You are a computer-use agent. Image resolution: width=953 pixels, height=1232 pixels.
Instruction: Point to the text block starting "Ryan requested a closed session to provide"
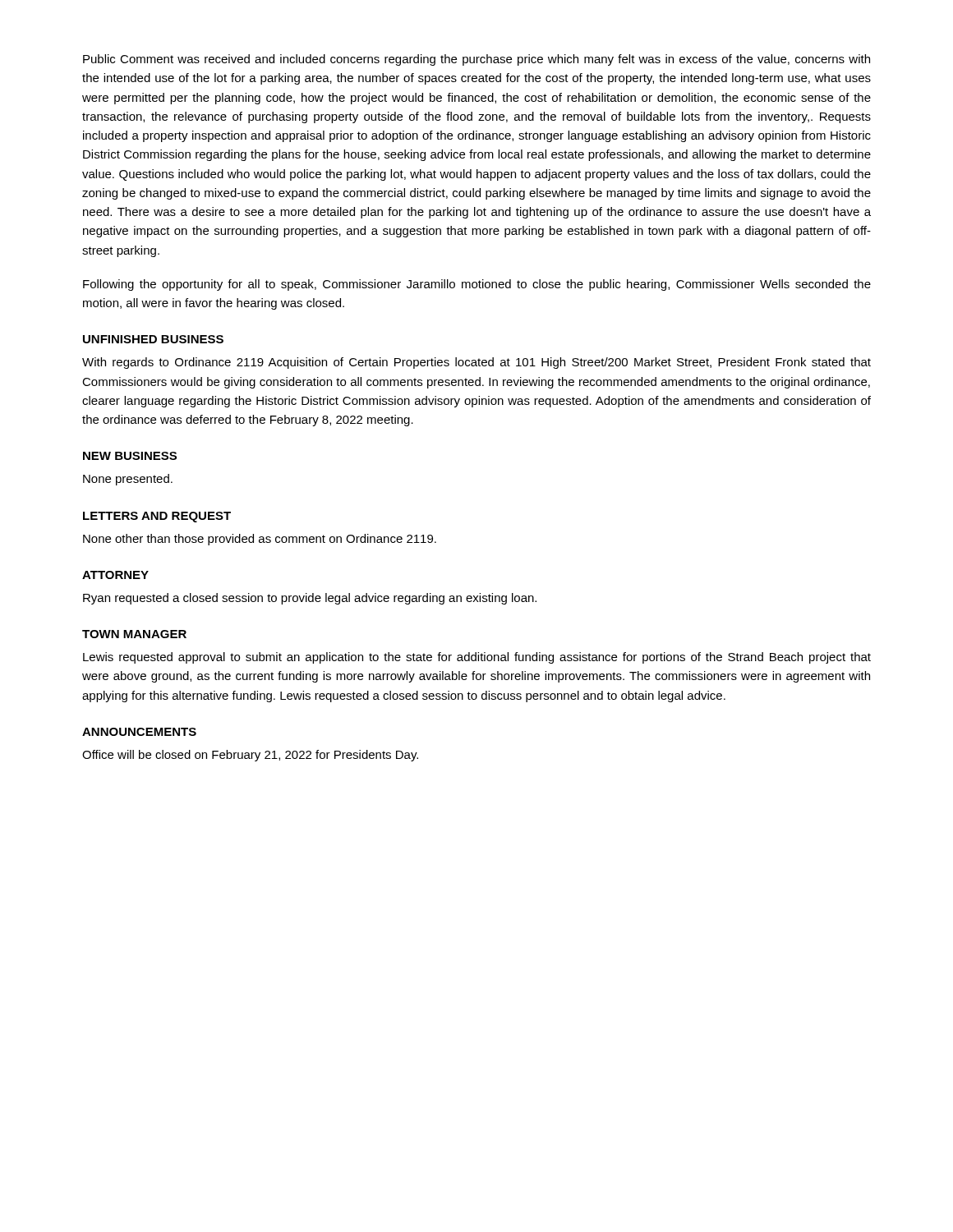pos(310,597)
